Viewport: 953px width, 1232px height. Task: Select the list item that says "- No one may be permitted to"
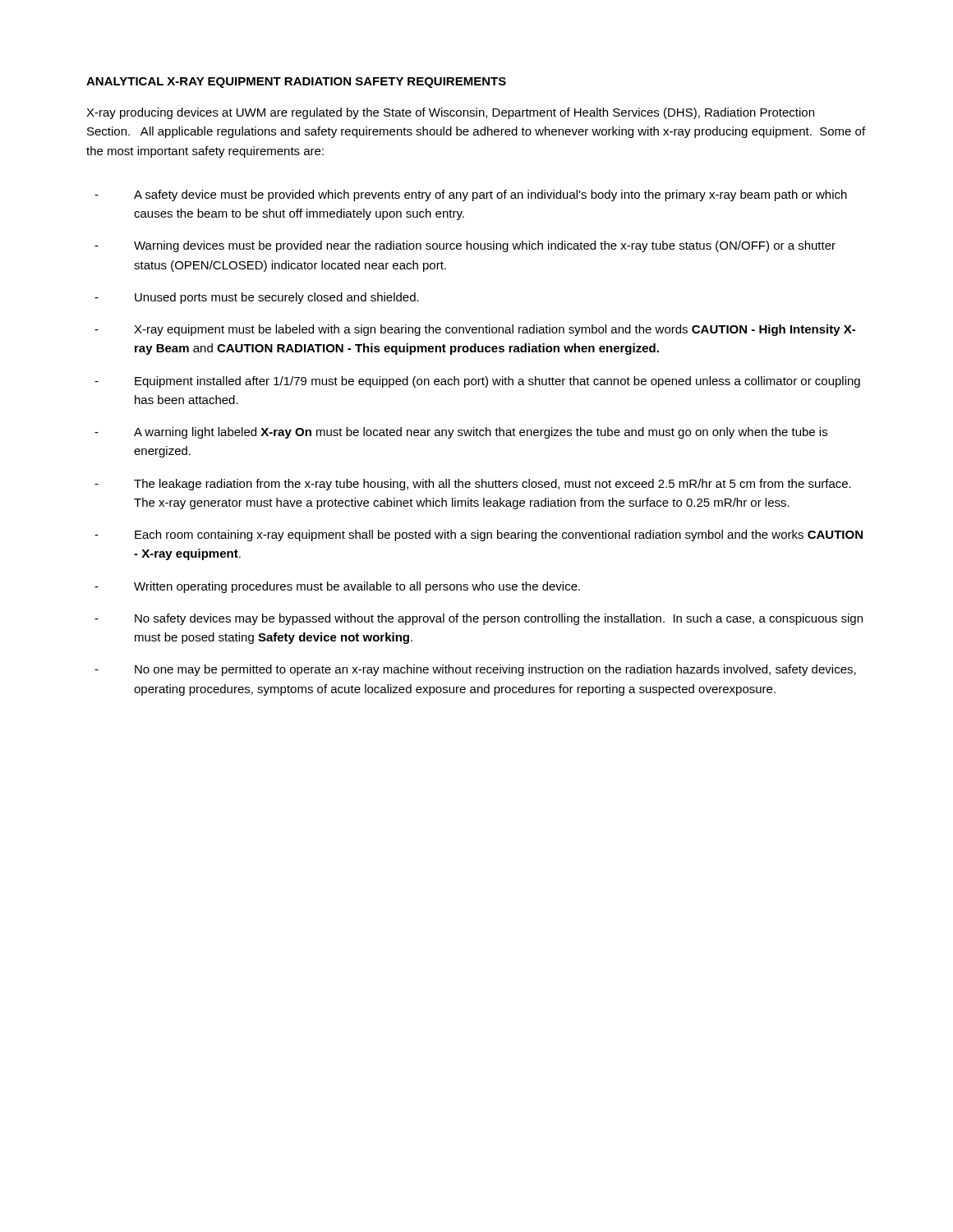click(x=476, y=679)
